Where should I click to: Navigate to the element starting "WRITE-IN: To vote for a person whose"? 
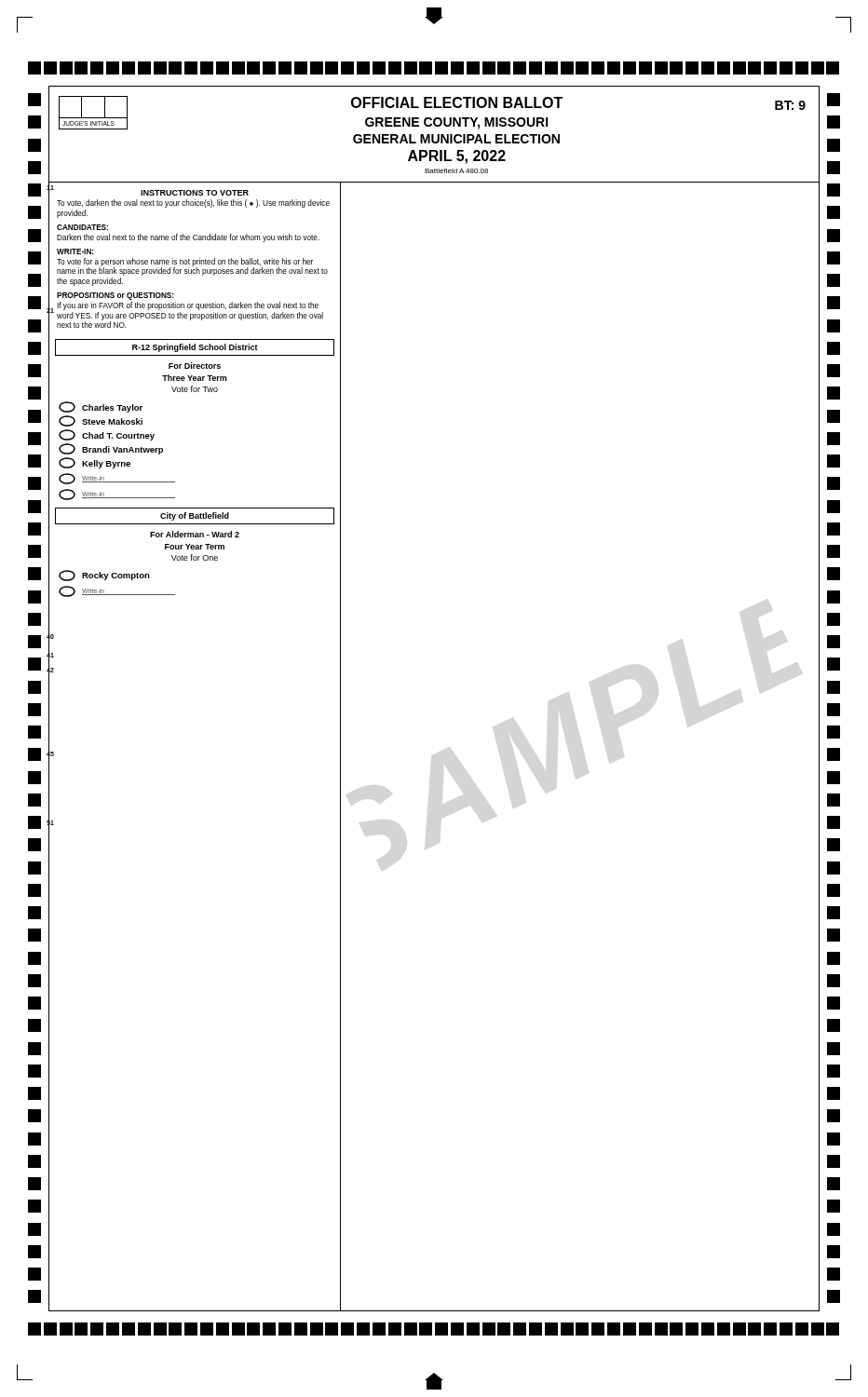[192, 267]
